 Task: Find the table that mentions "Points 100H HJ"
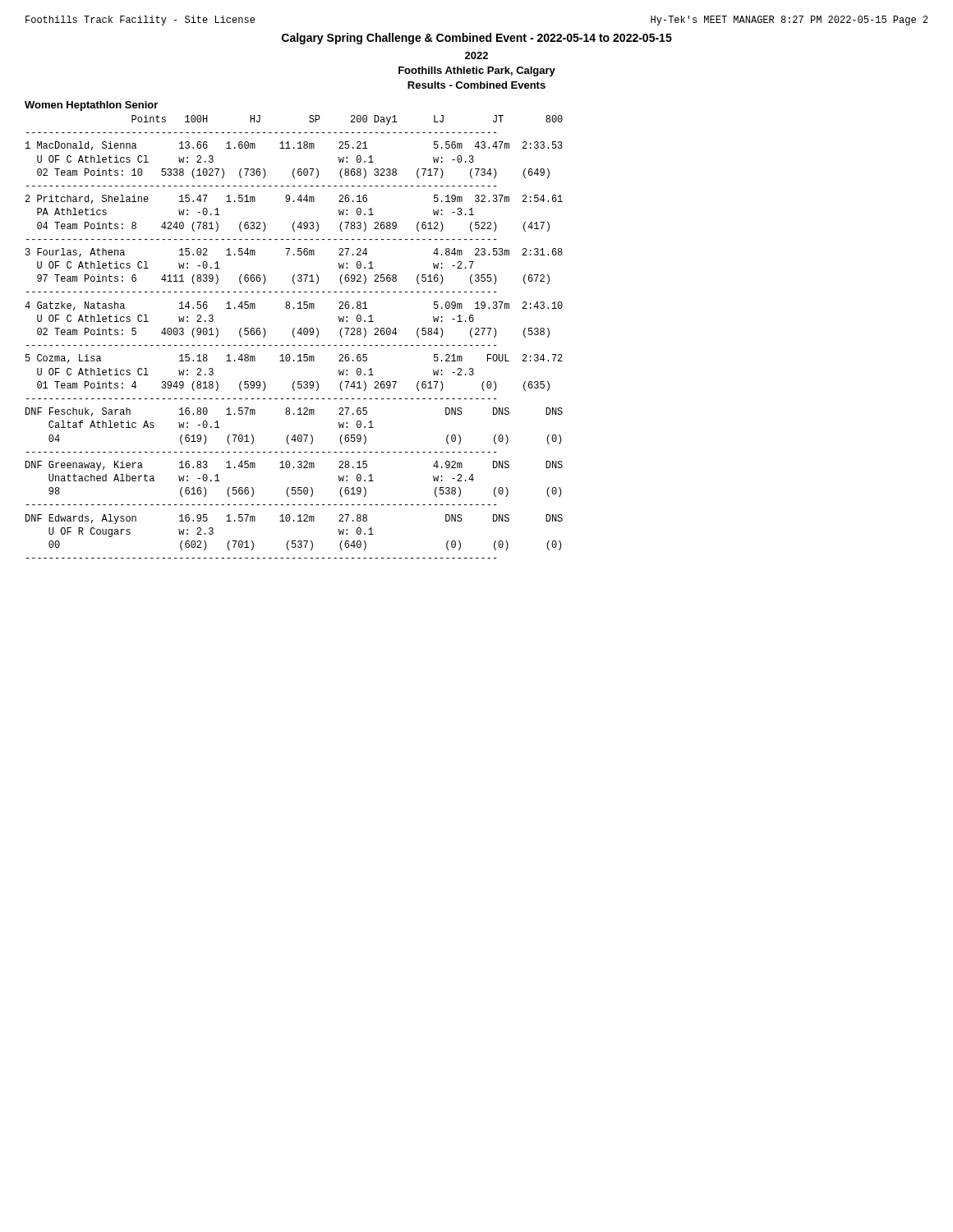click(x=476, y=339)
